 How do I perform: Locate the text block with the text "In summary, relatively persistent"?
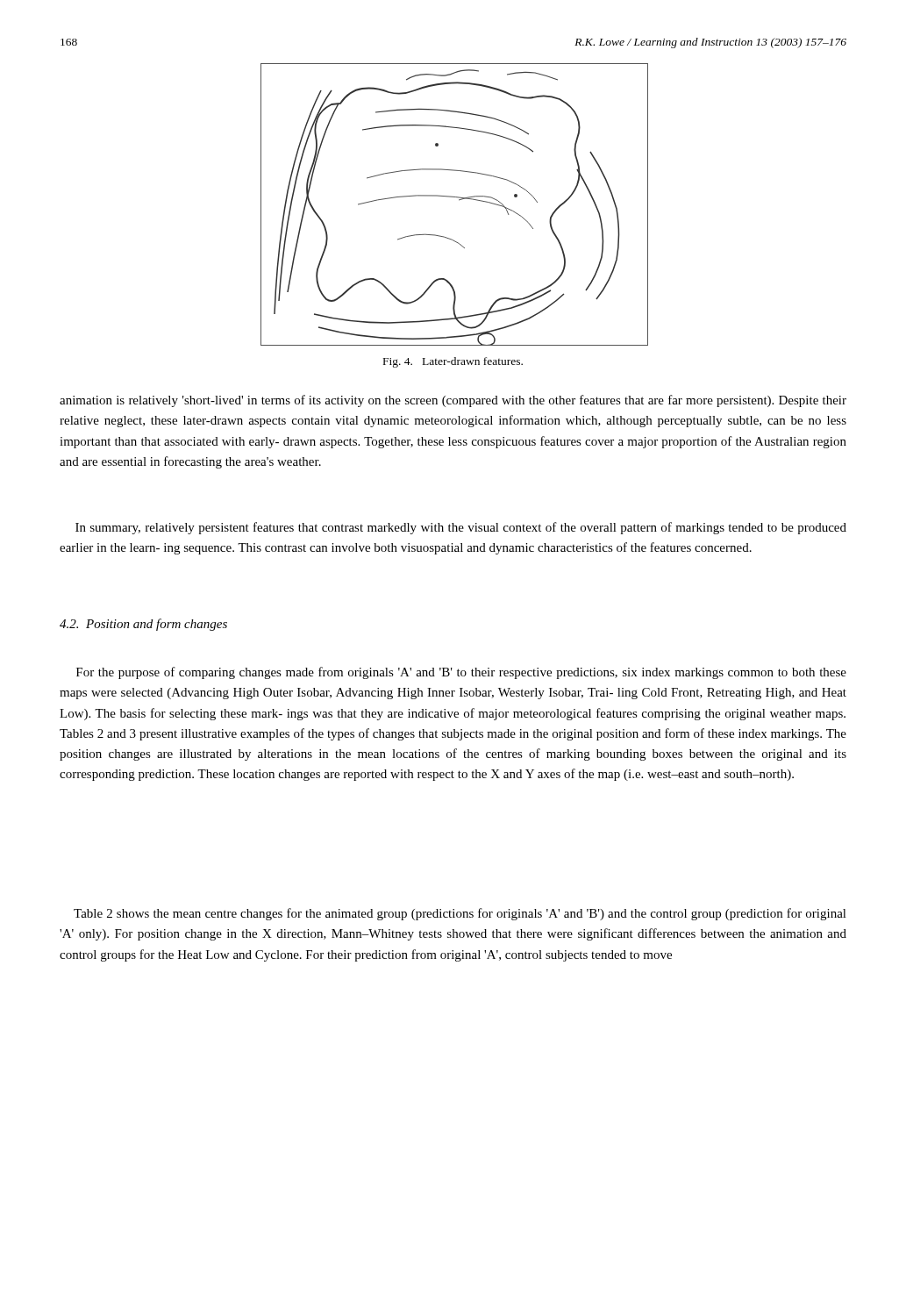(x=453, y=537)
